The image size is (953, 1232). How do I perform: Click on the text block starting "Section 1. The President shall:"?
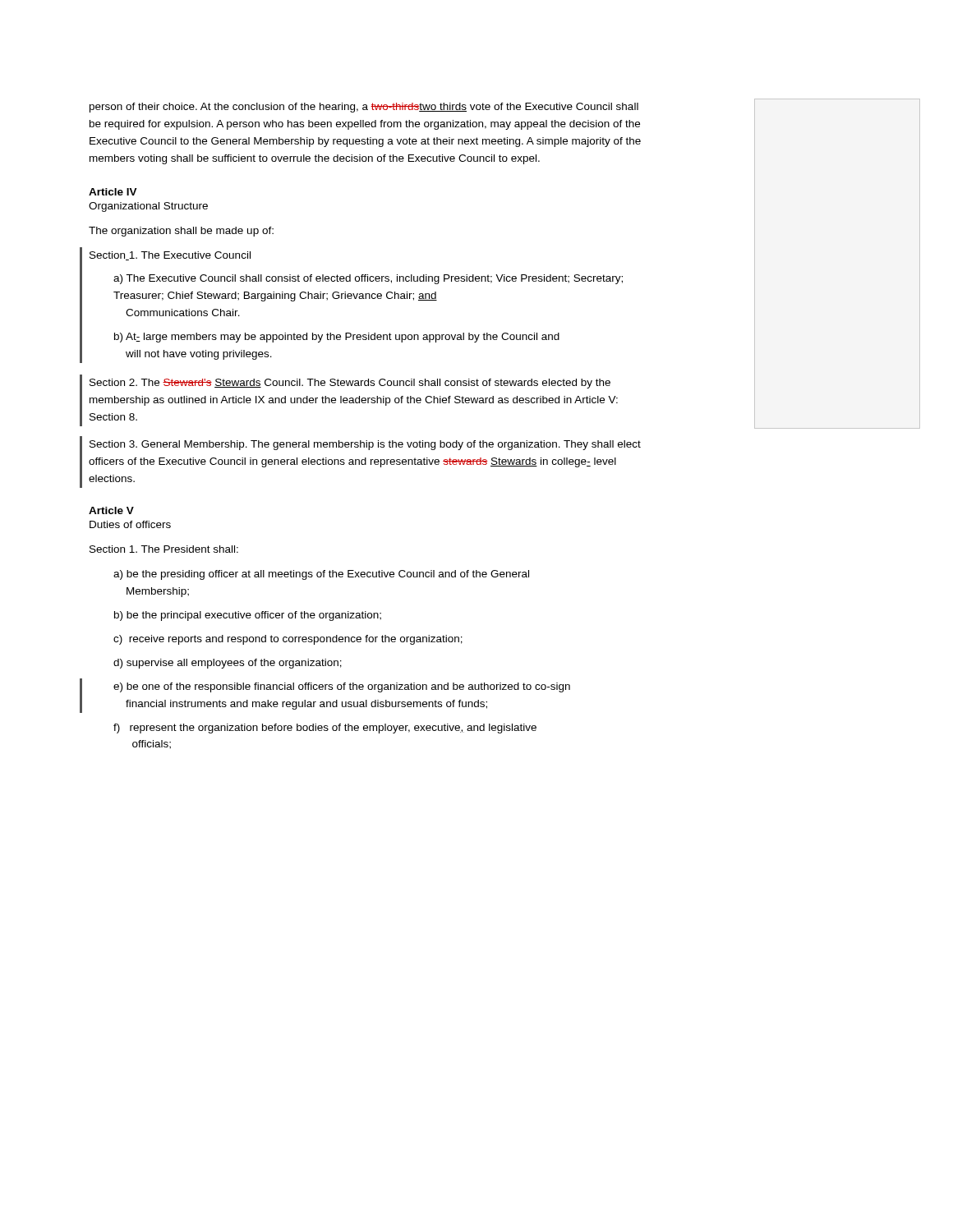[x=164, y=549]
